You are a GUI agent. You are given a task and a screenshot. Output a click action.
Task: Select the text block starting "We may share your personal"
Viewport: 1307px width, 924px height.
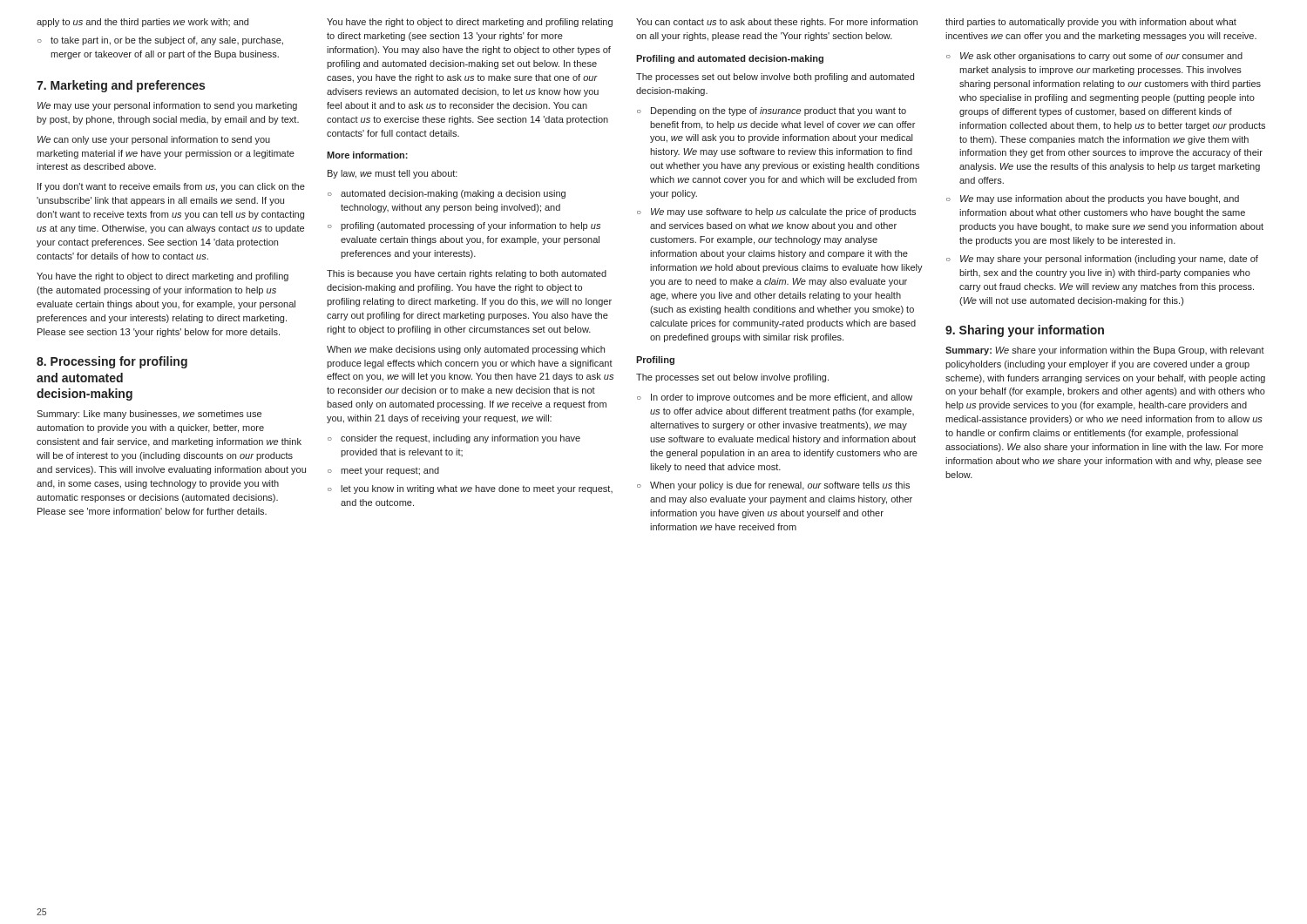[x=1109, y=279]
